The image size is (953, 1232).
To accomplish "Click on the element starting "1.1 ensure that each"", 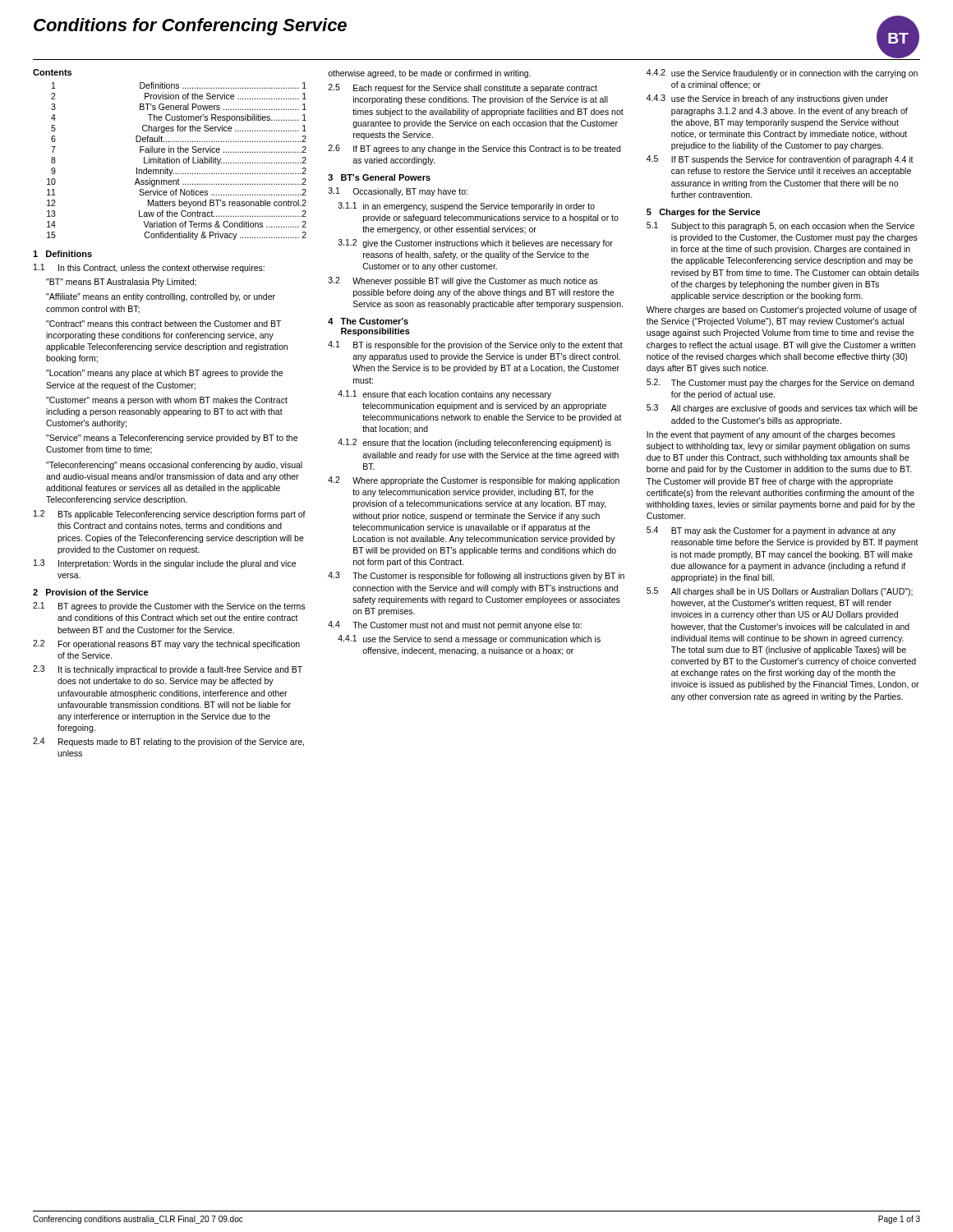I will (476, 412).
